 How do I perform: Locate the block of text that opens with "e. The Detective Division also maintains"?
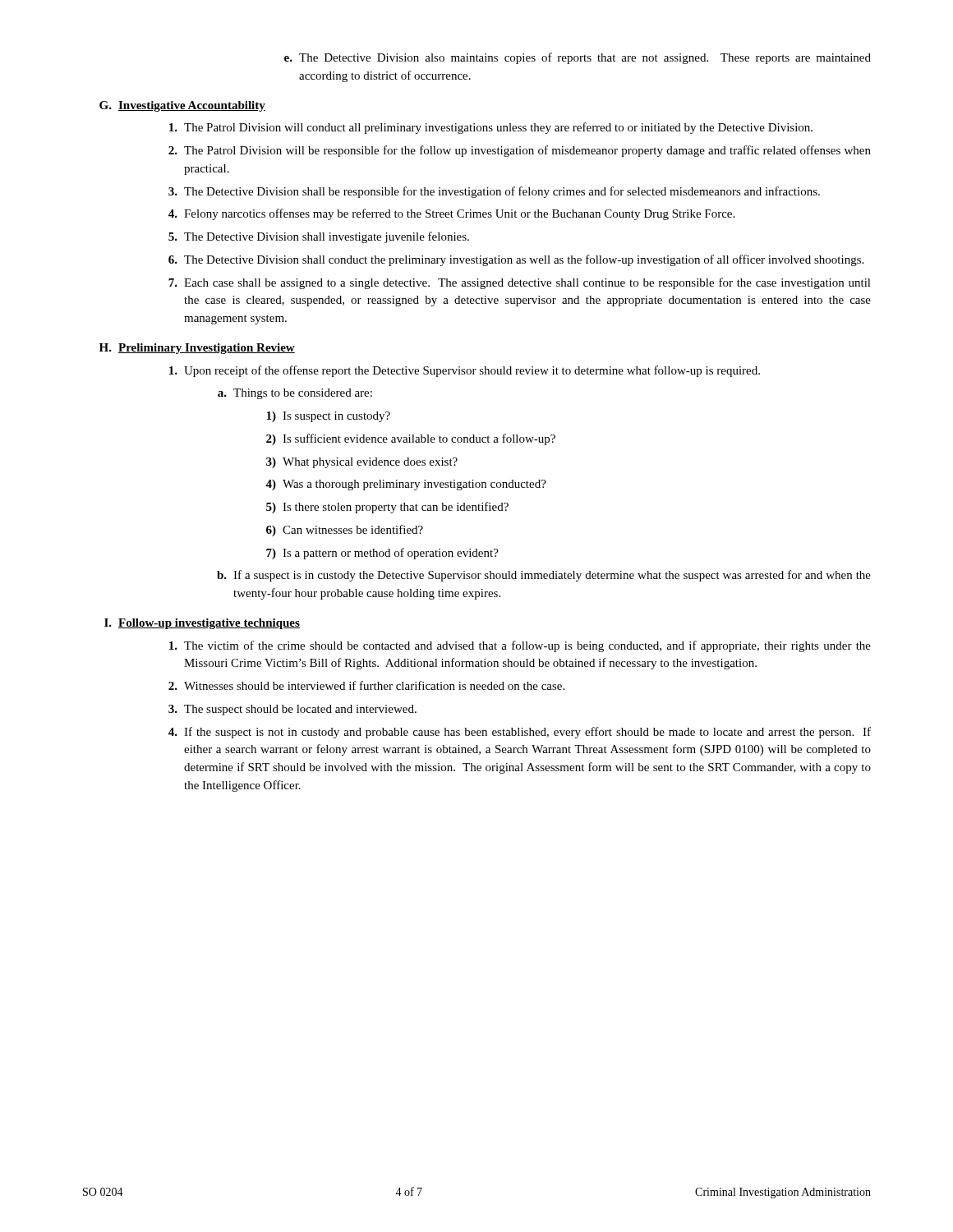tap(567, 67)
